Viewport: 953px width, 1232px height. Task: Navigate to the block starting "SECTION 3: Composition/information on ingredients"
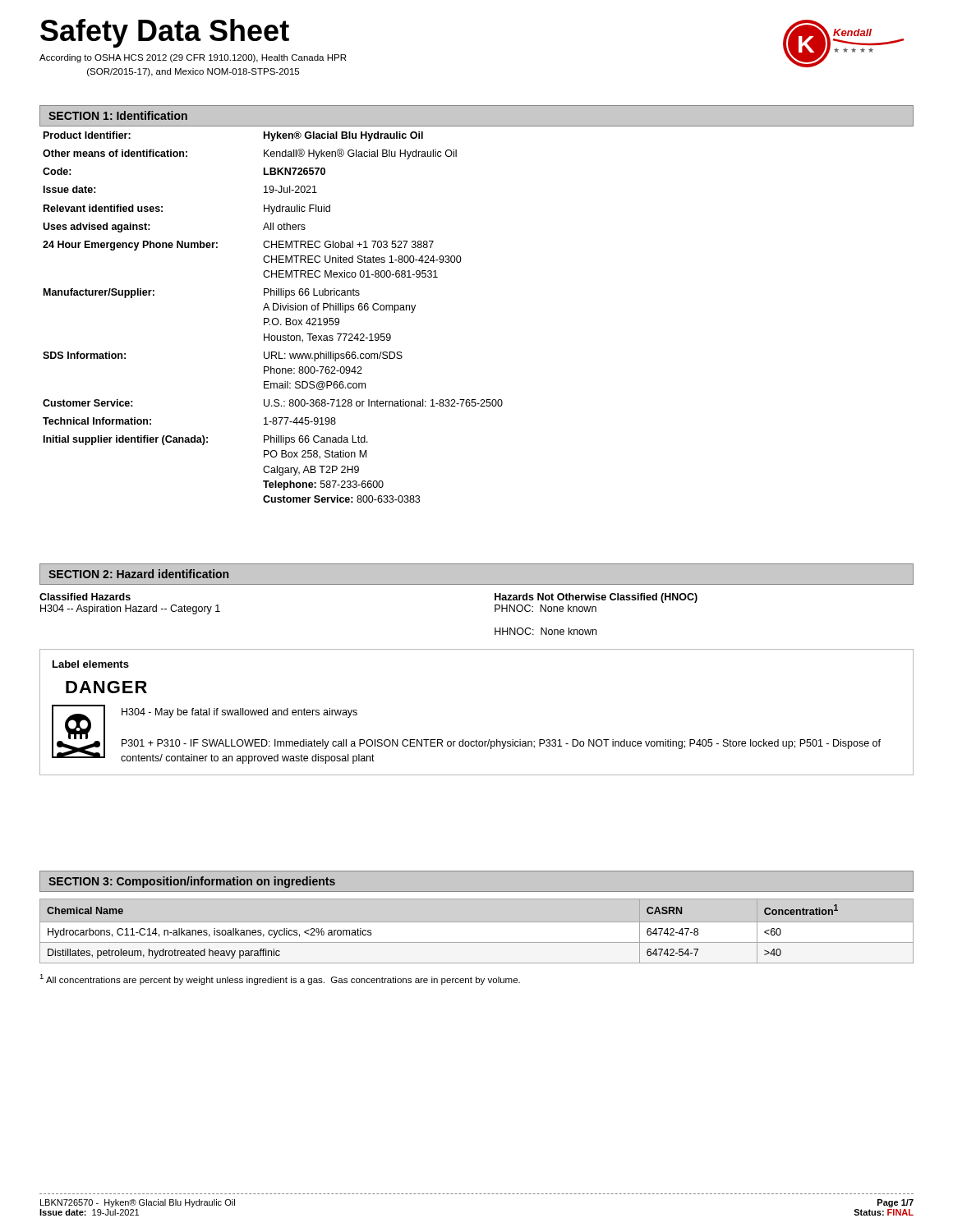point(476,928)
